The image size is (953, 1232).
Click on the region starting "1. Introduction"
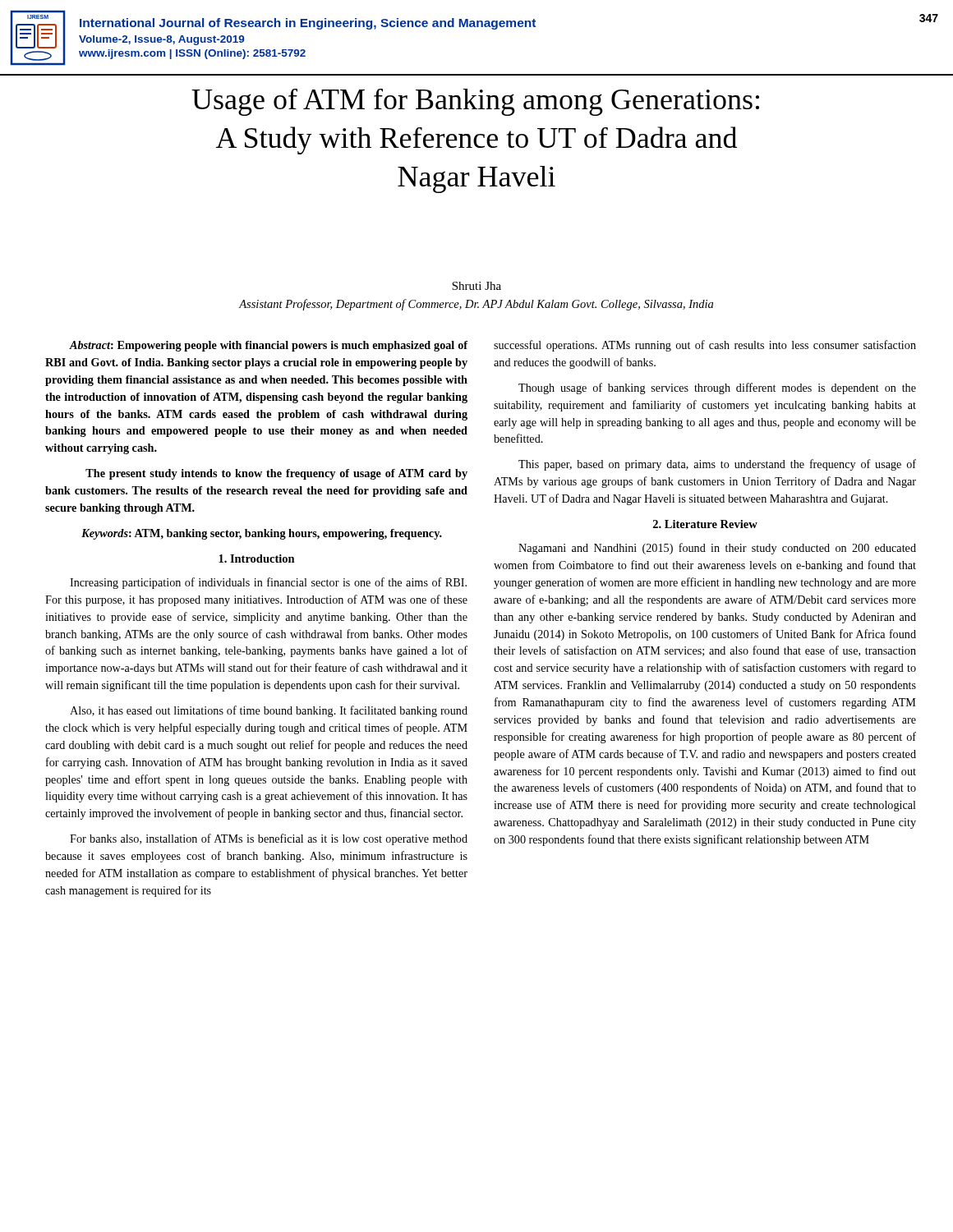tap(256, 558)
